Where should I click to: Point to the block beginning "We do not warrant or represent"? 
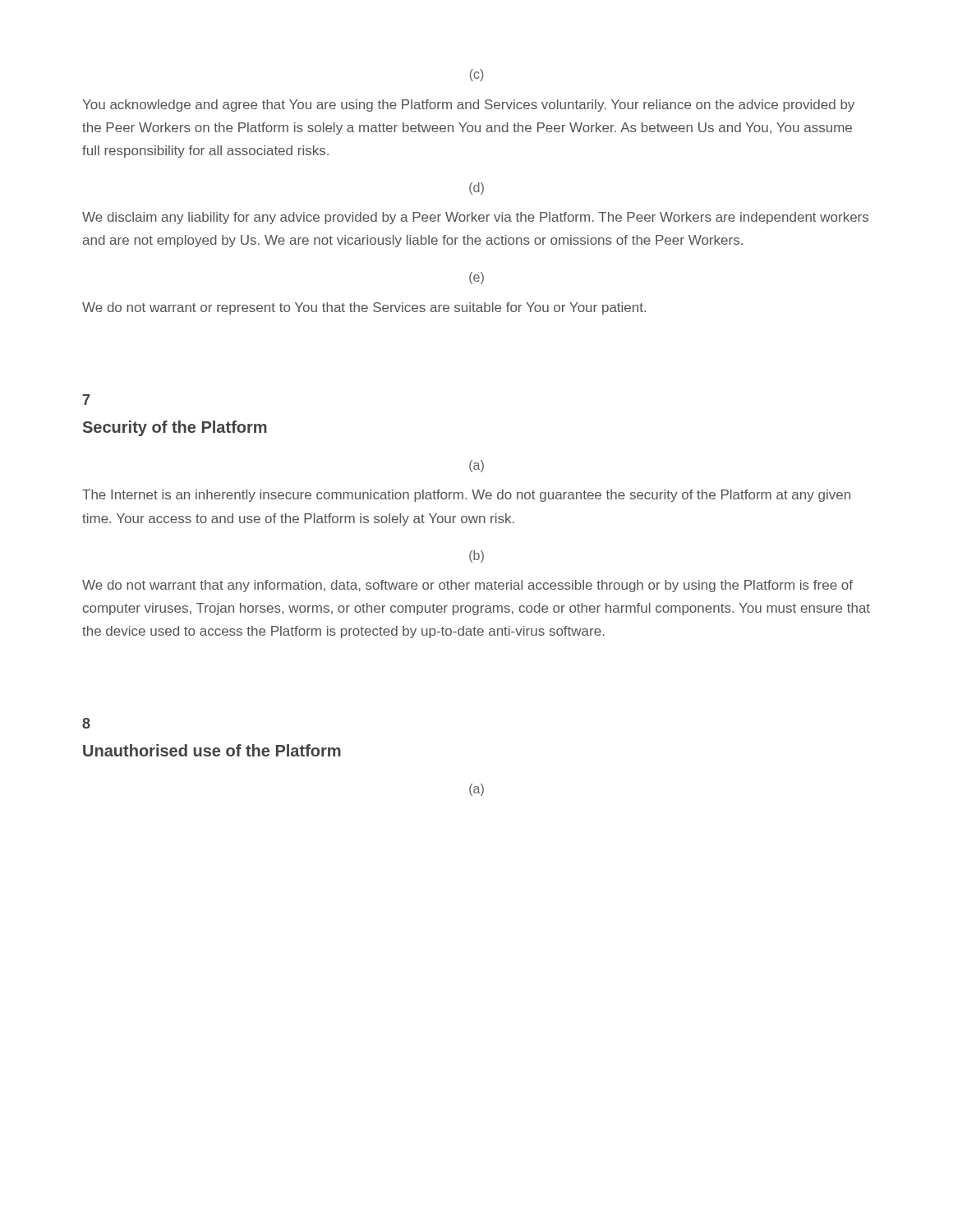(x=365, y=308)
